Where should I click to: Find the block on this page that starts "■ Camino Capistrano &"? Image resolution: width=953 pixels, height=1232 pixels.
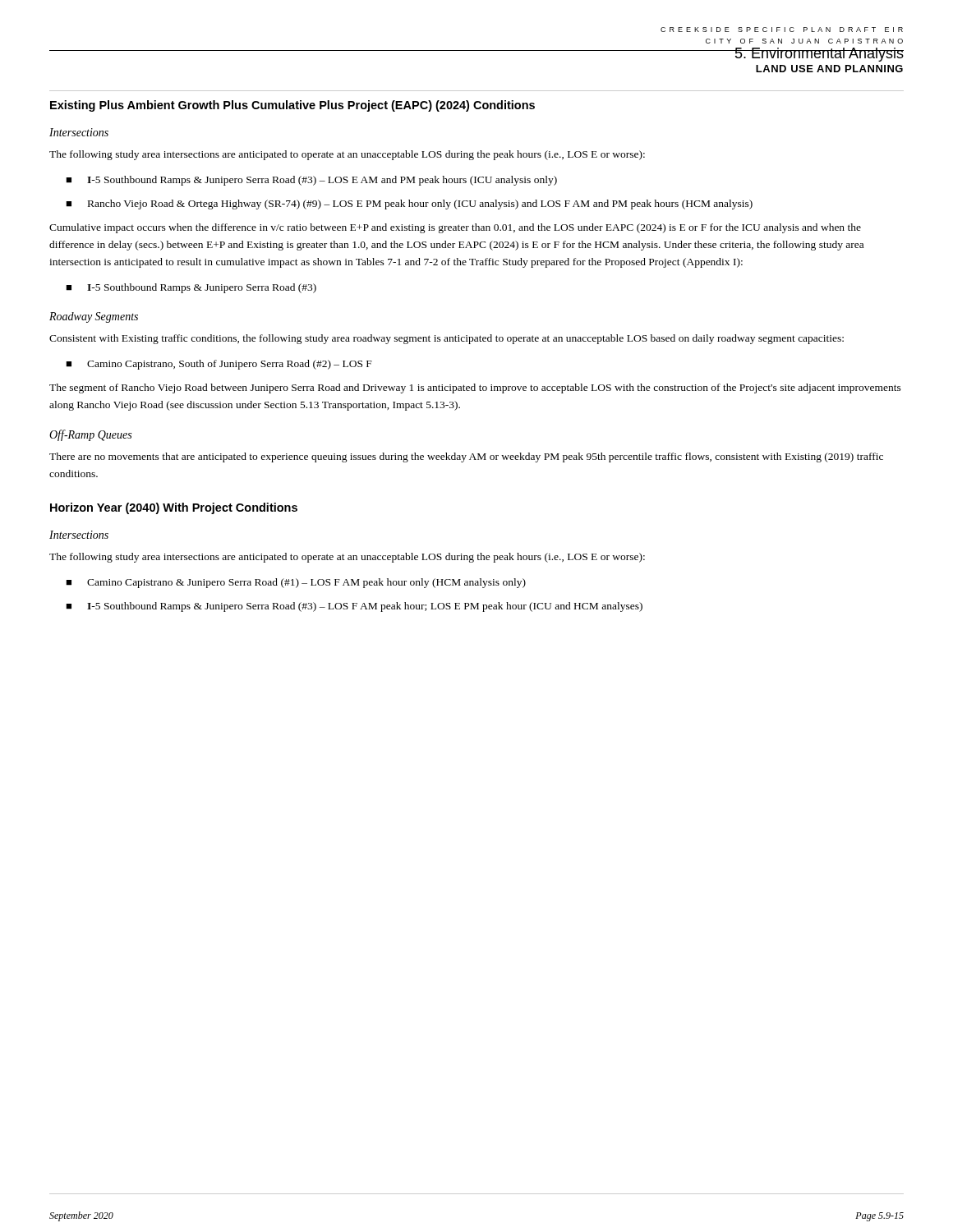296,583
